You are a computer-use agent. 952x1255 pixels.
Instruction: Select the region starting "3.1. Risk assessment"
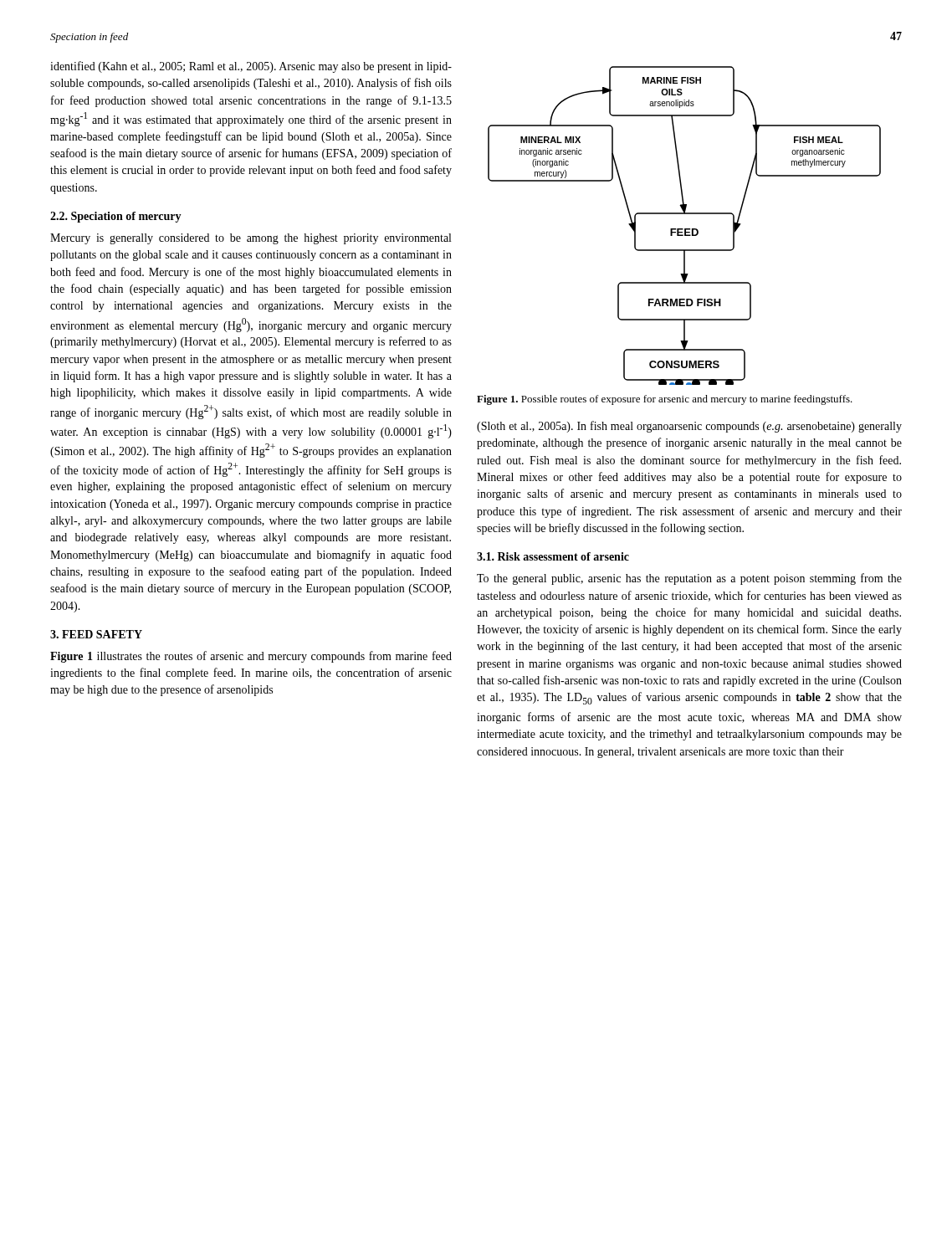pos(553,557)
